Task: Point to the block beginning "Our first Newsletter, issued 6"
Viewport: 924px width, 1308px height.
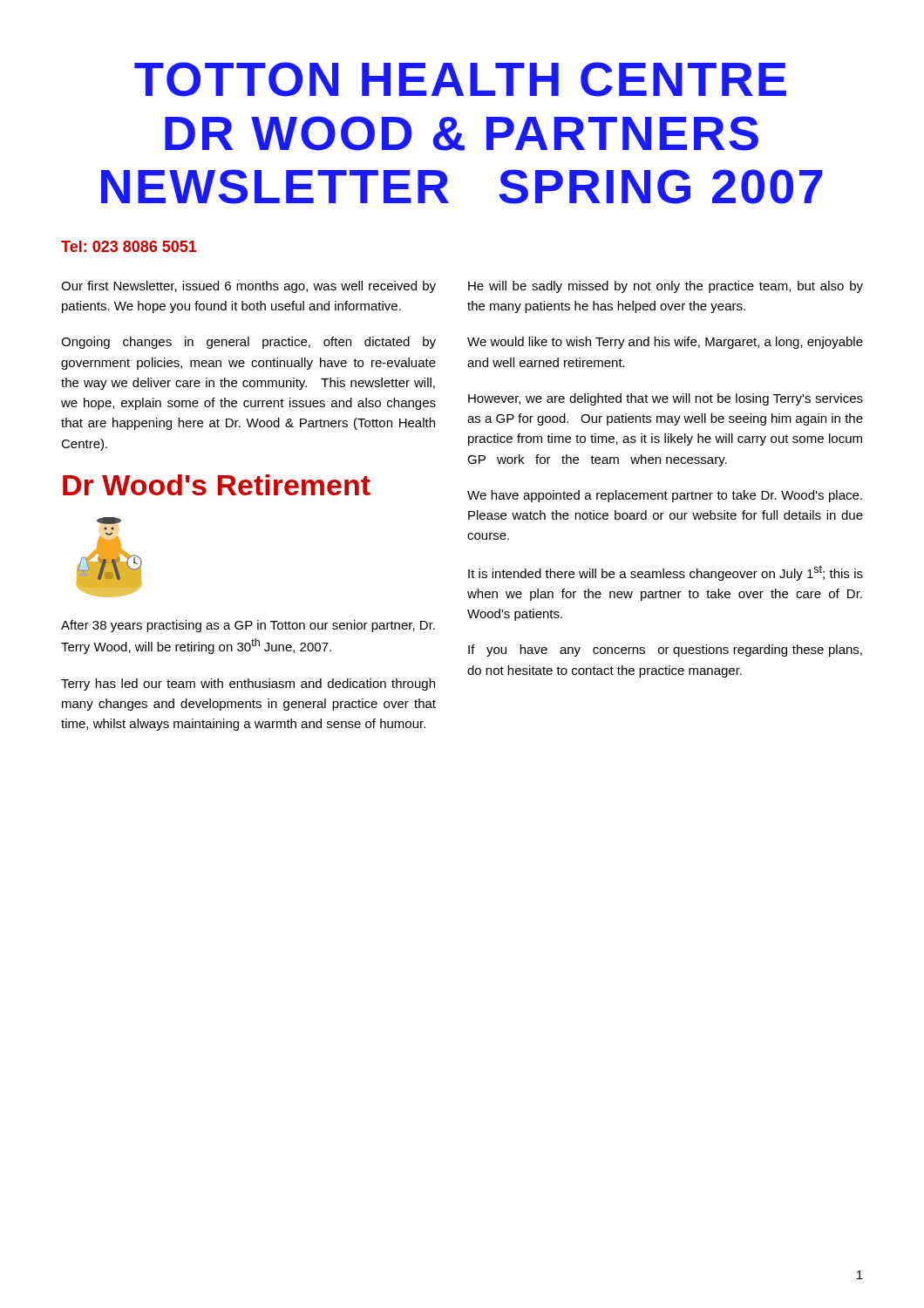Action: click(x=248, y=296)
